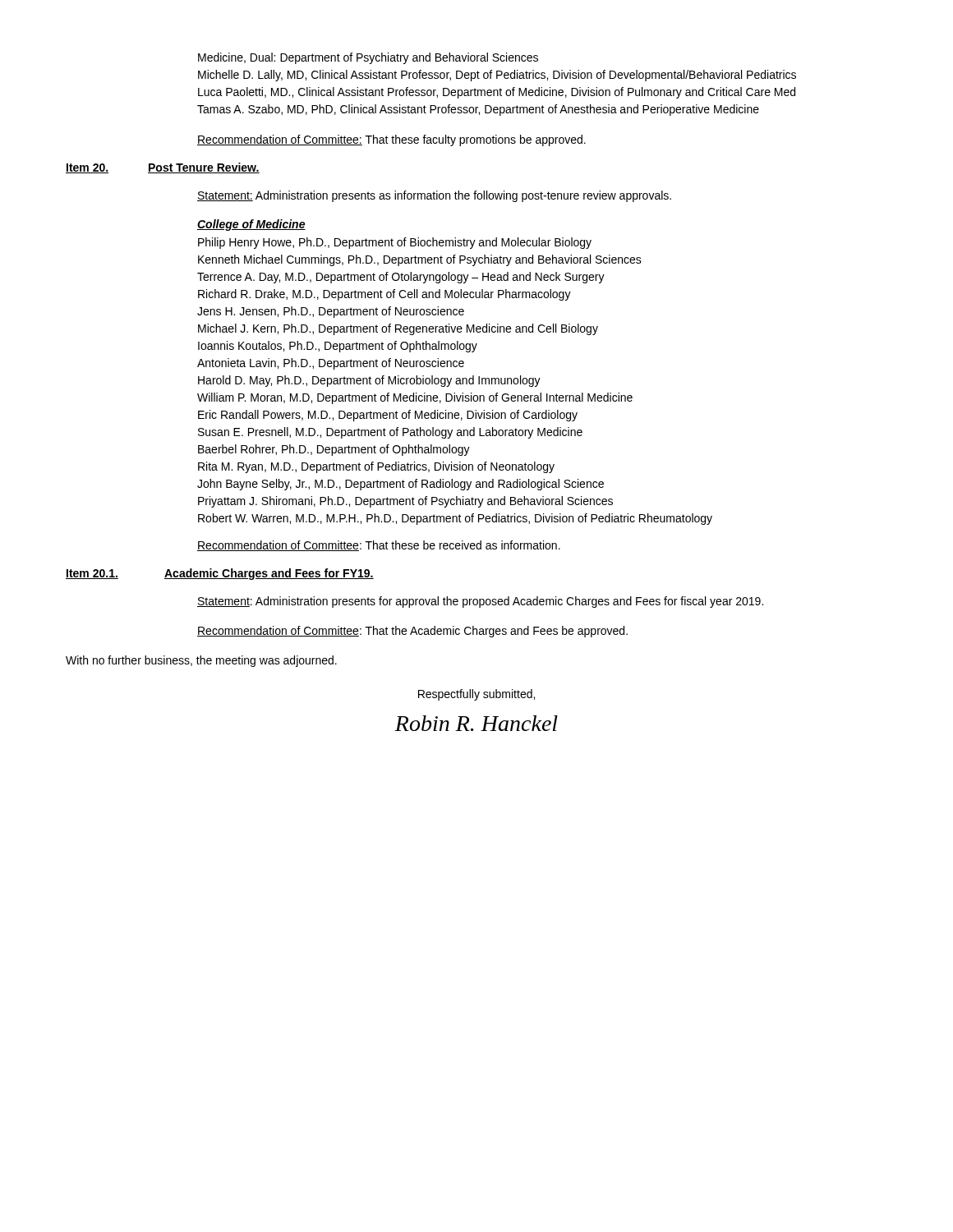Viewport: 953px width, 1232px height.
Task: Select the list item containing "John Bayne Selby, Jr., M.D., Department of Radiology"
Action: point(509,484)
